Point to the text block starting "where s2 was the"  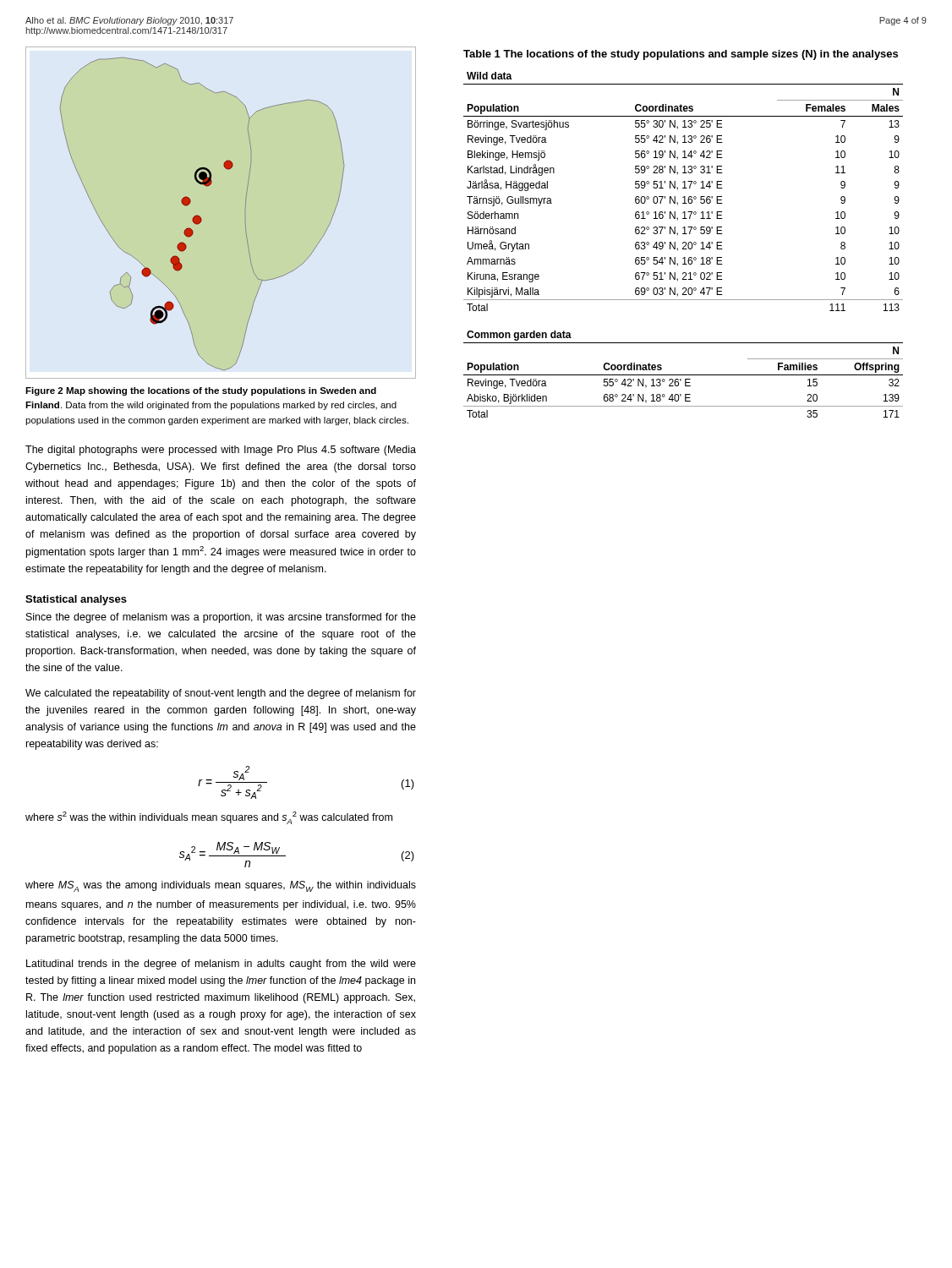(x=209, y=818)
